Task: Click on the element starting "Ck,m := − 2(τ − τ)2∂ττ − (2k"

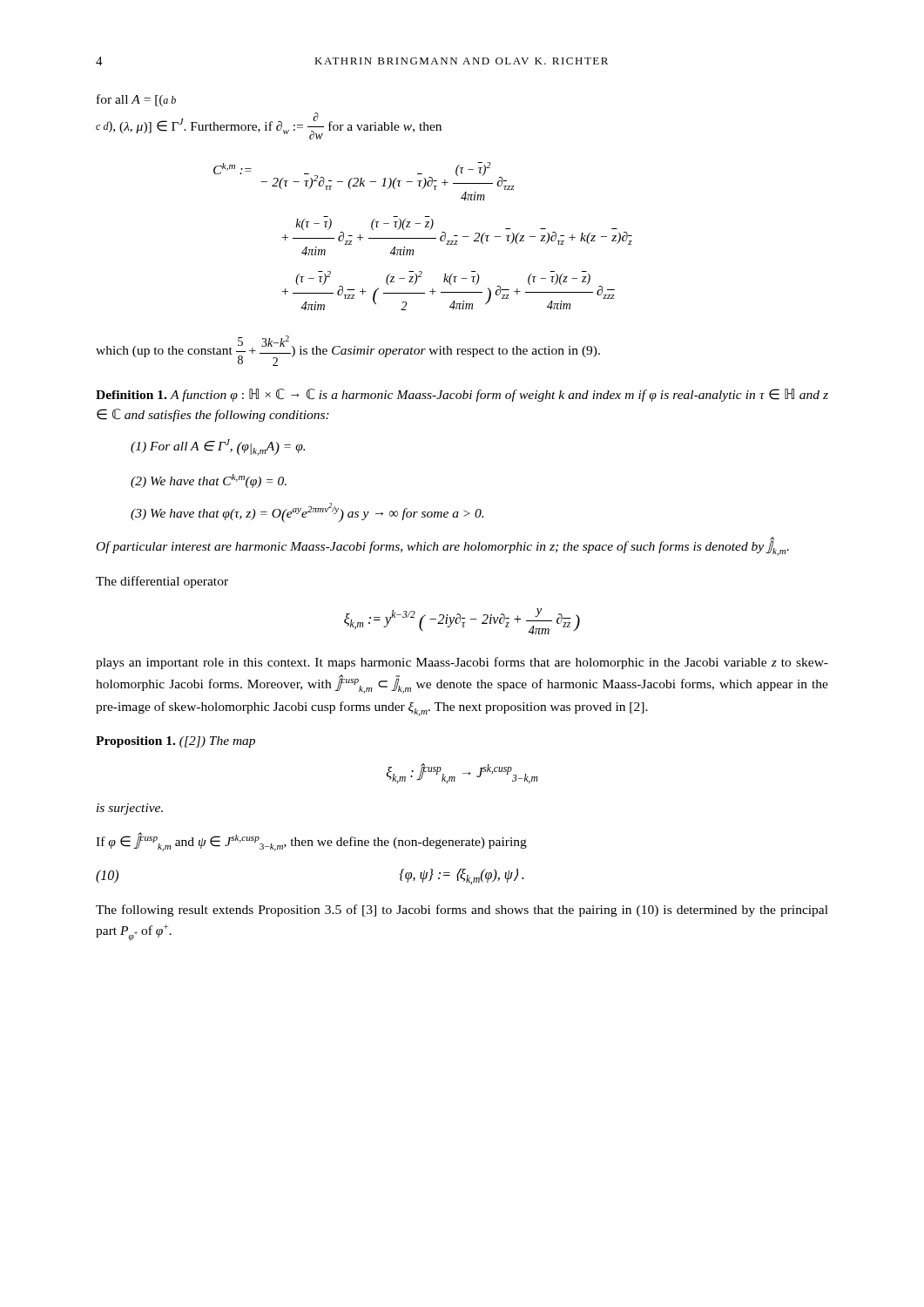Action: coord(488,238)
